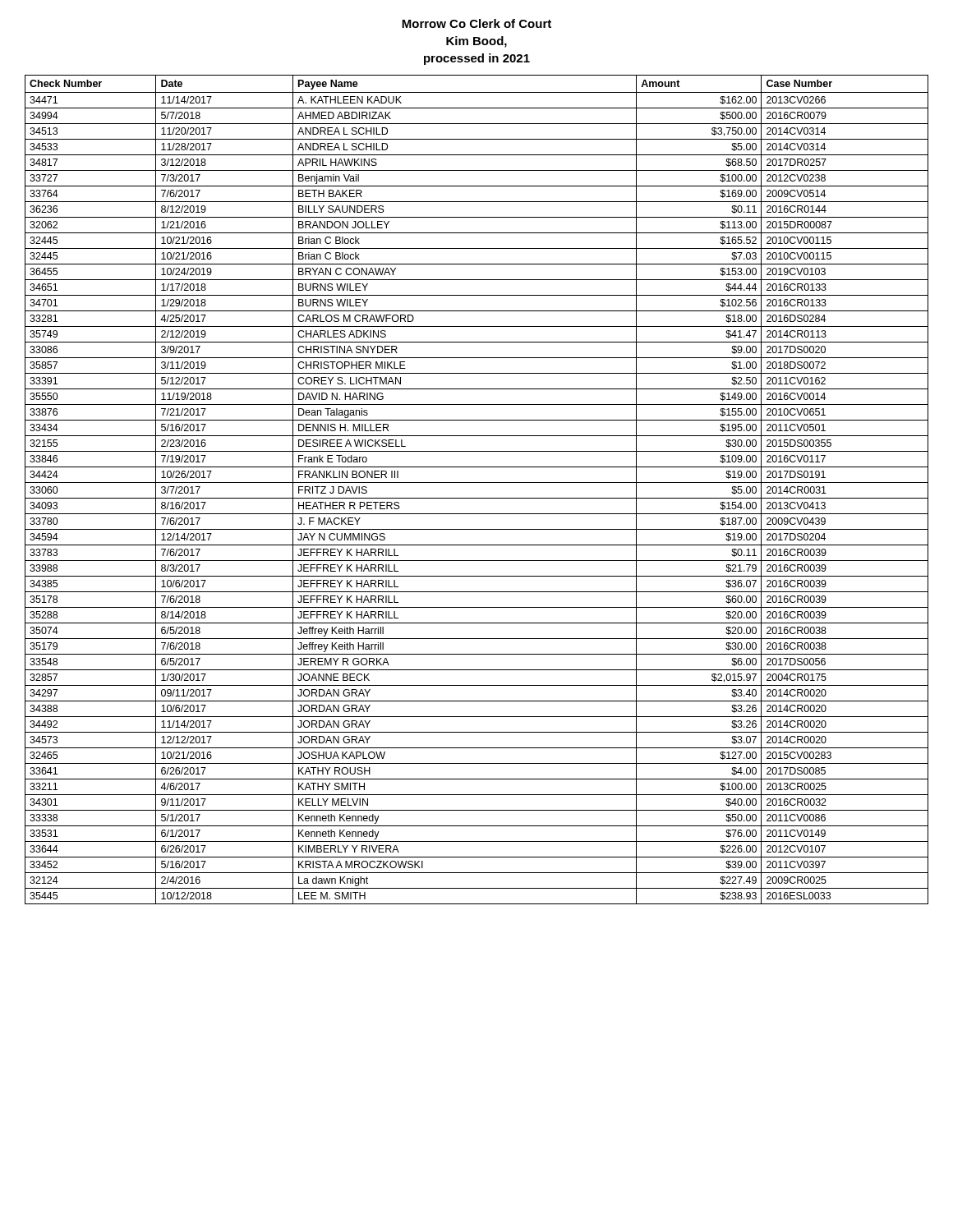Select a table
This screenshot has width=953, height=1232.
[x=476, y=490]
